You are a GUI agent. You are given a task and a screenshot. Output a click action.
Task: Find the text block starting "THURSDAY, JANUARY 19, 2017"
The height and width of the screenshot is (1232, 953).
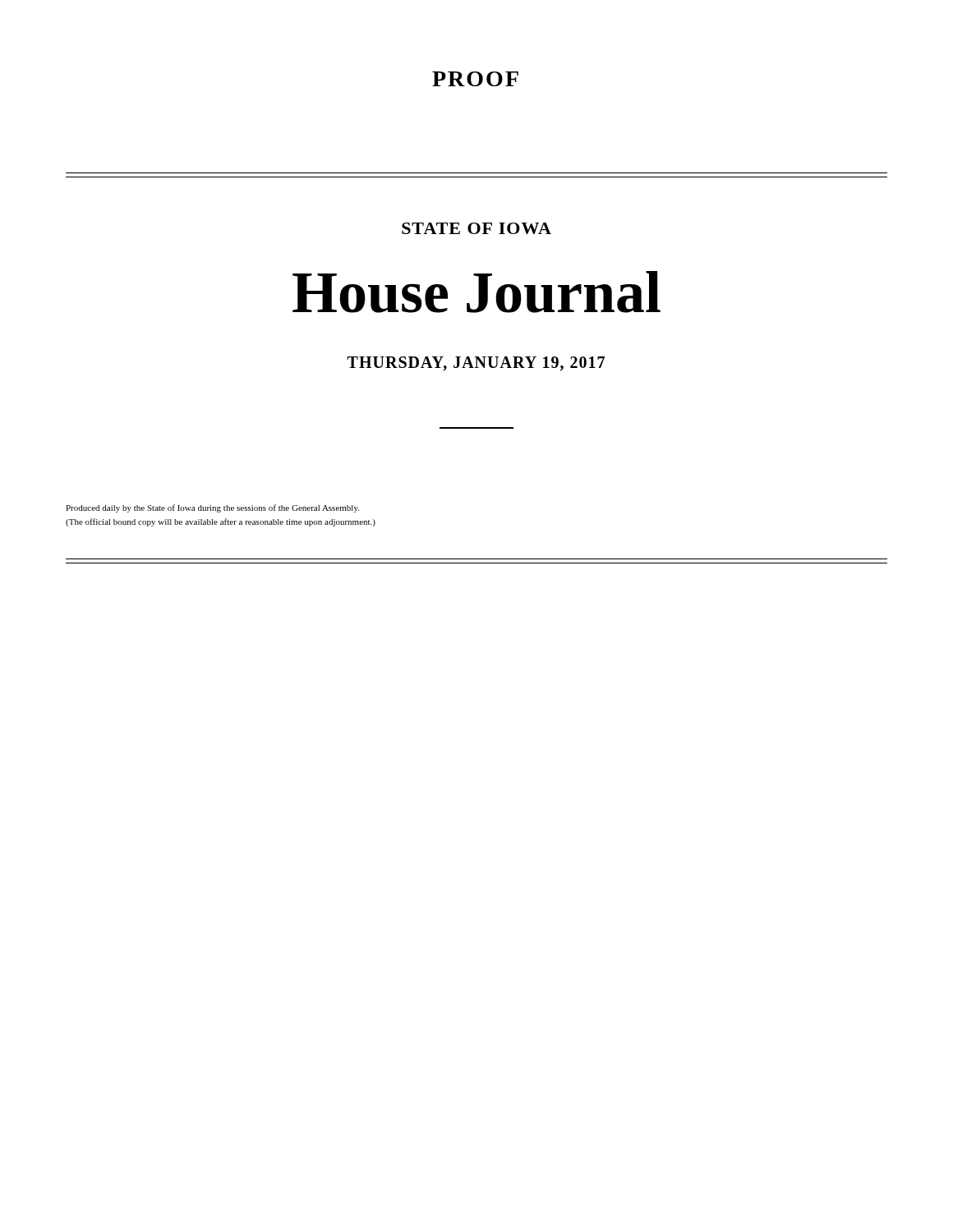pyautogui.click(x=476, y=362)
